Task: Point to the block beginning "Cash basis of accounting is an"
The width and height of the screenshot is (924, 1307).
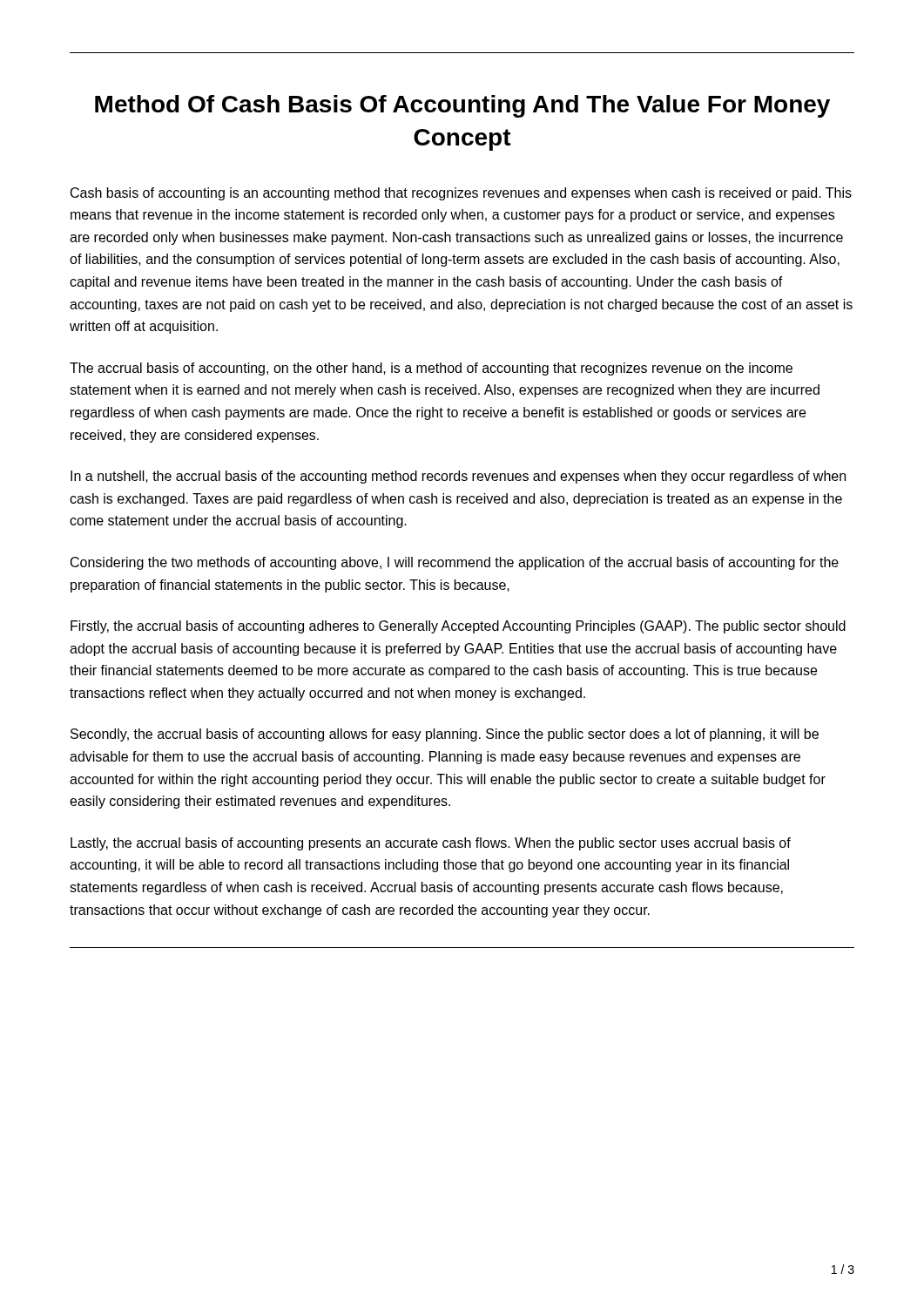Action: [461, 260]
